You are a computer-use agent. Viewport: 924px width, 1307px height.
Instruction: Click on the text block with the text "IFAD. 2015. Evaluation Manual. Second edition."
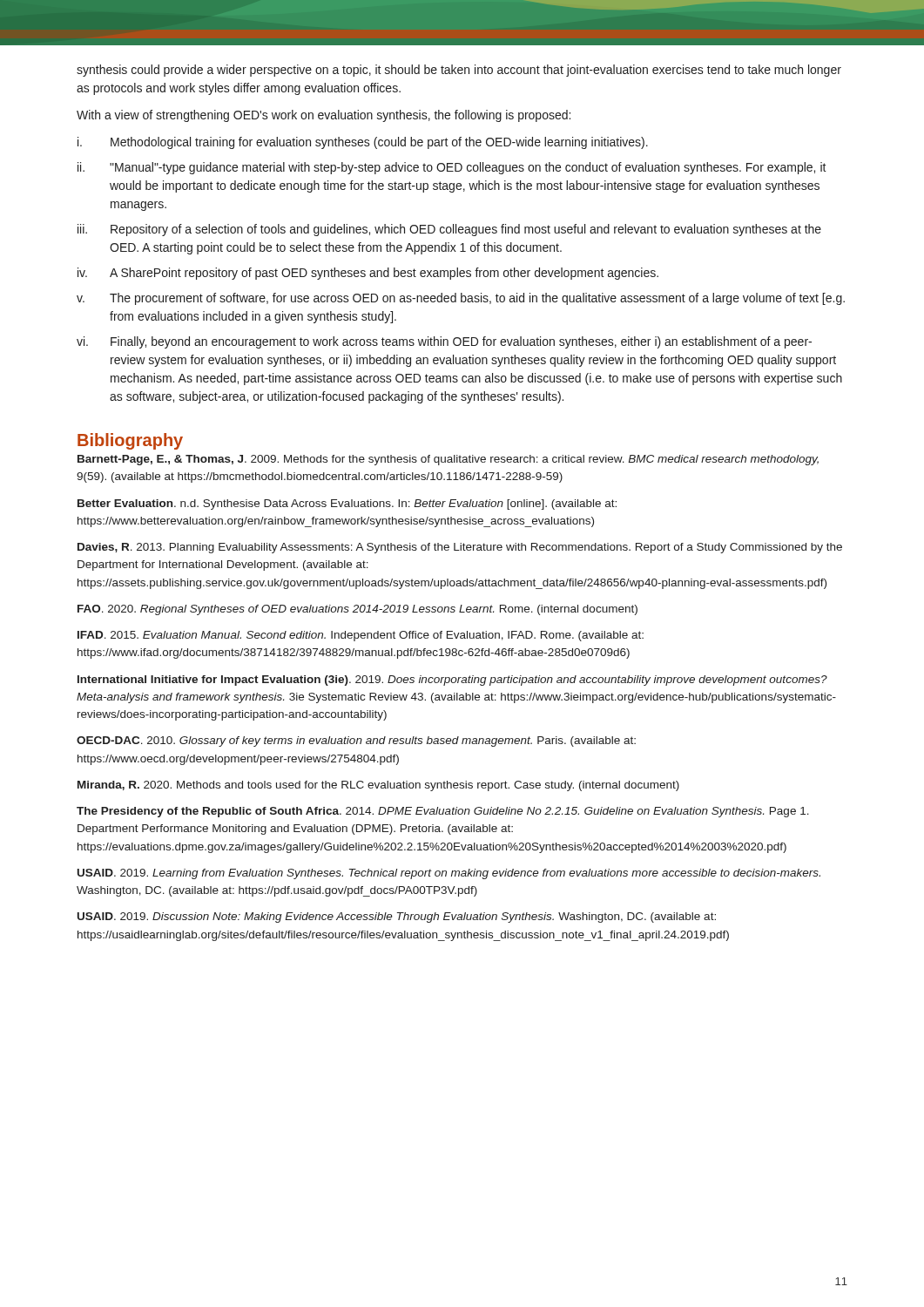(x=360, y=644)
